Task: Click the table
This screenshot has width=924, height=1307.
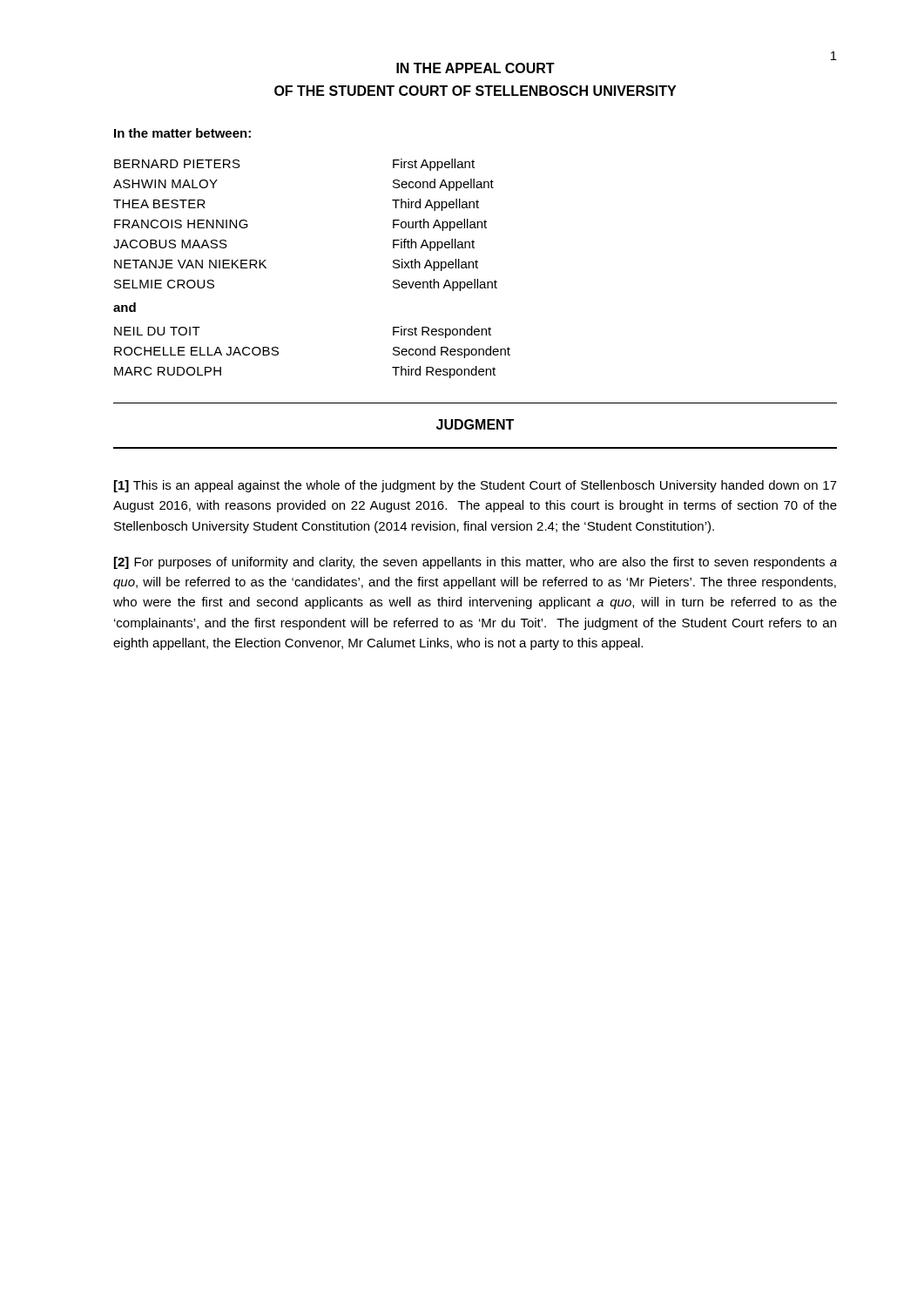Action: pos(475,267)
